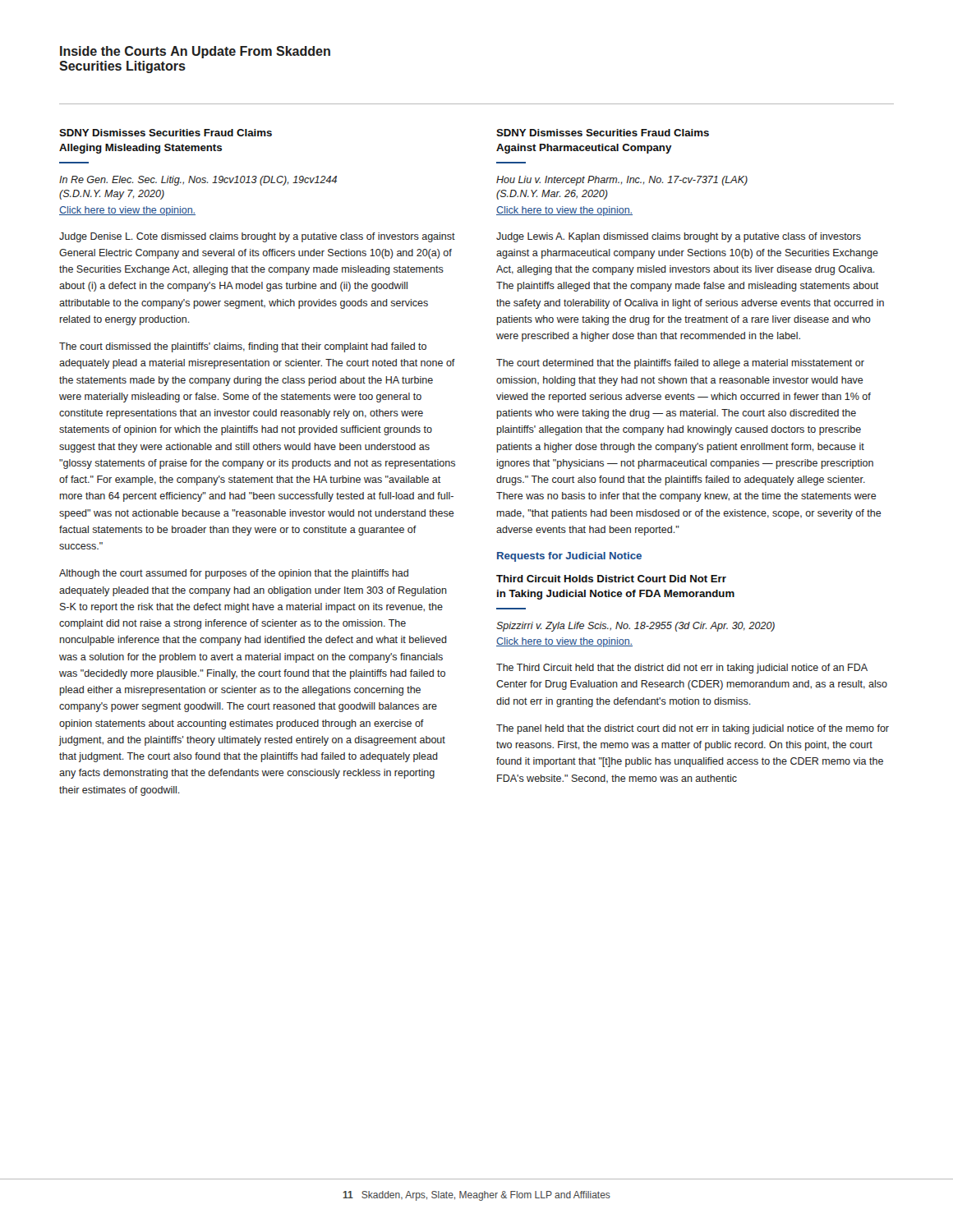
Task: Point to the text block starting "Judge Lewis A. Kaplan dismissed claims"
Action: 695,286
